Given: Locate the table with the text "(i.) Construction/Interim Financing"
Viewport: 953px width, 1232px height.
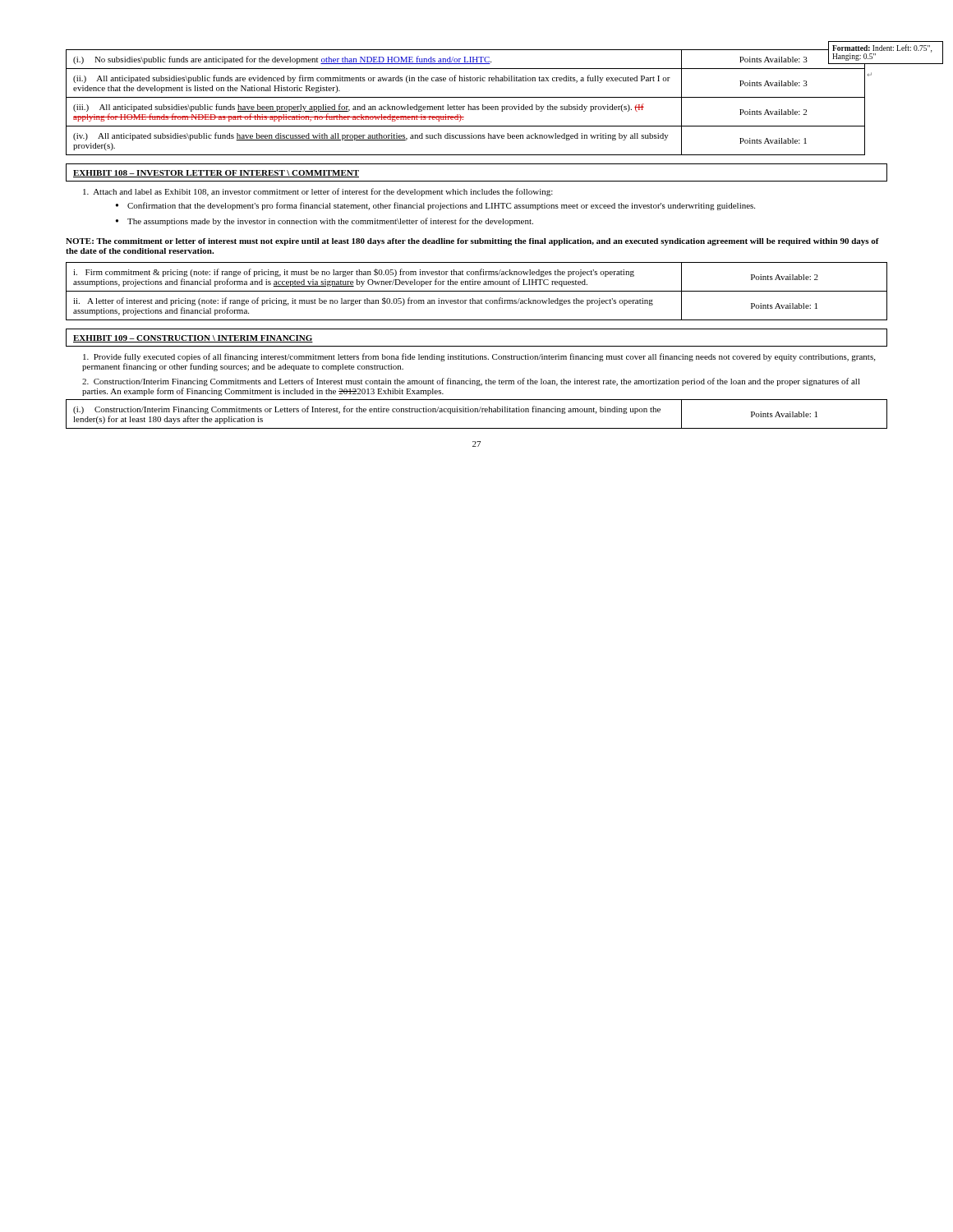Looking at the screenshot, I should pyautogui.click(x=476, y=414).
